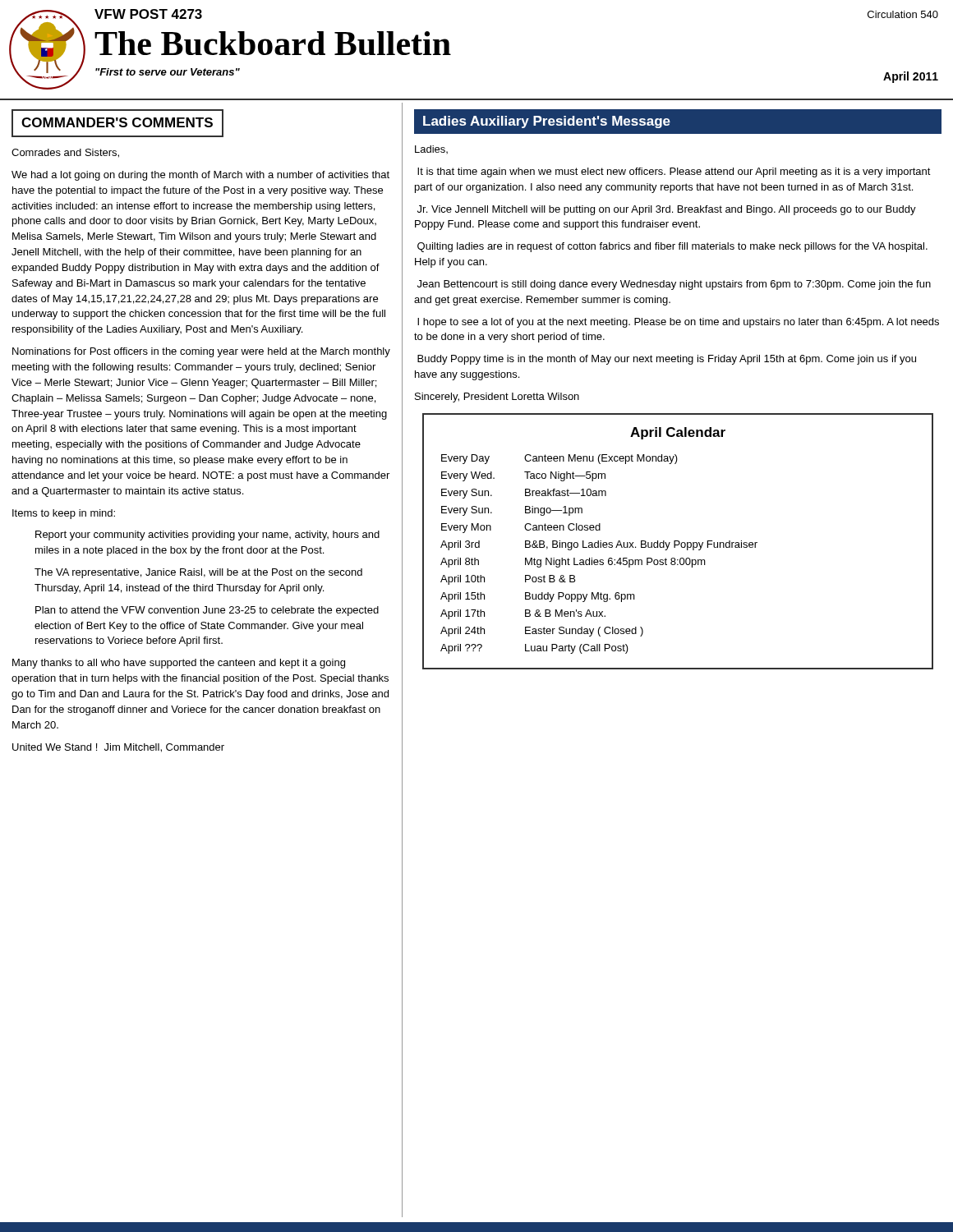The width and height of the screenshot is (953, 1232).
Task: Point to the block beginning "Nominations for Post officers in the coming"
Action: click(x=201, y=421)
